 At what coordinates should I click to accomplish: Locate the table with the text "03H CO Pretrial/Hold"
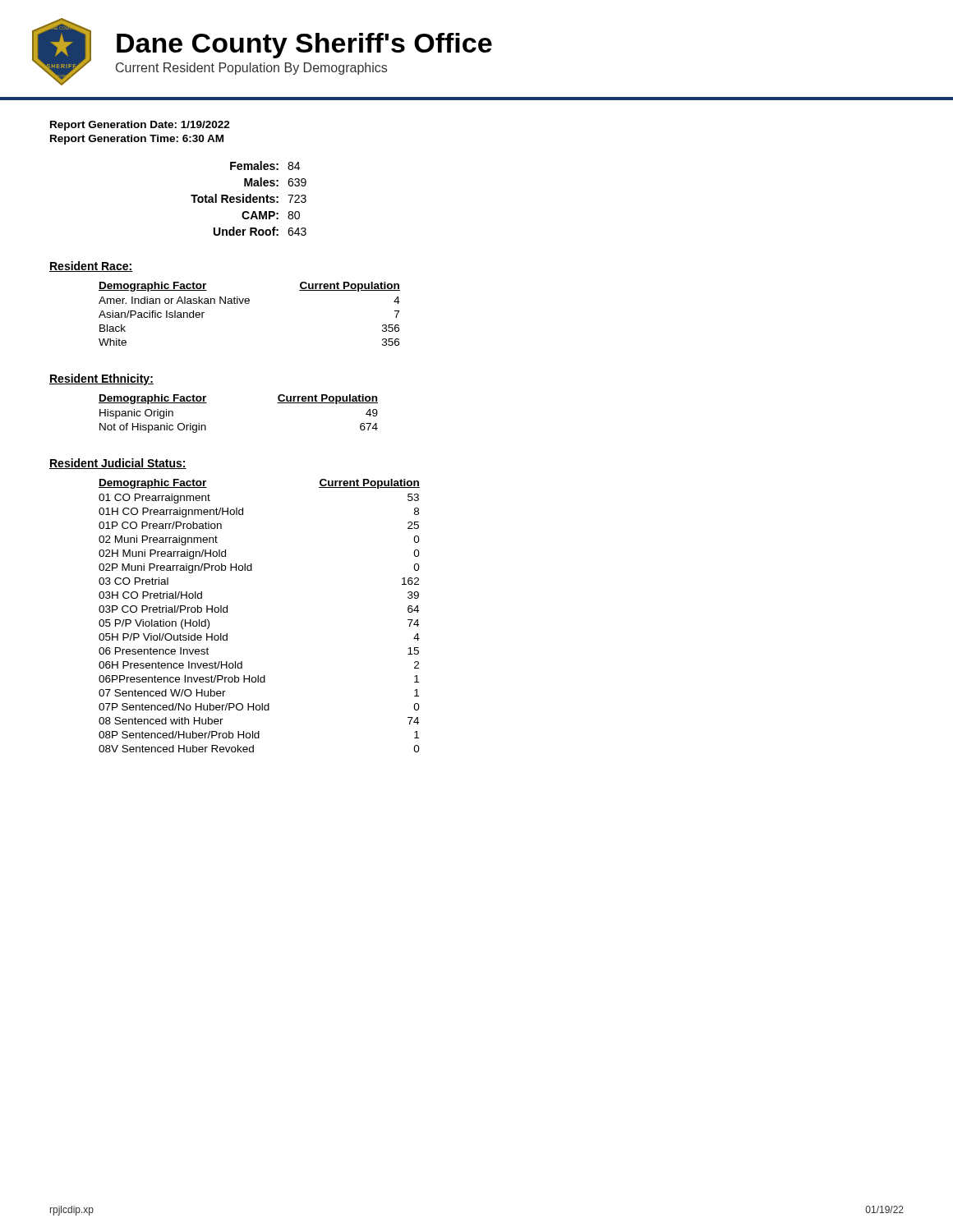tap(501, 615)
